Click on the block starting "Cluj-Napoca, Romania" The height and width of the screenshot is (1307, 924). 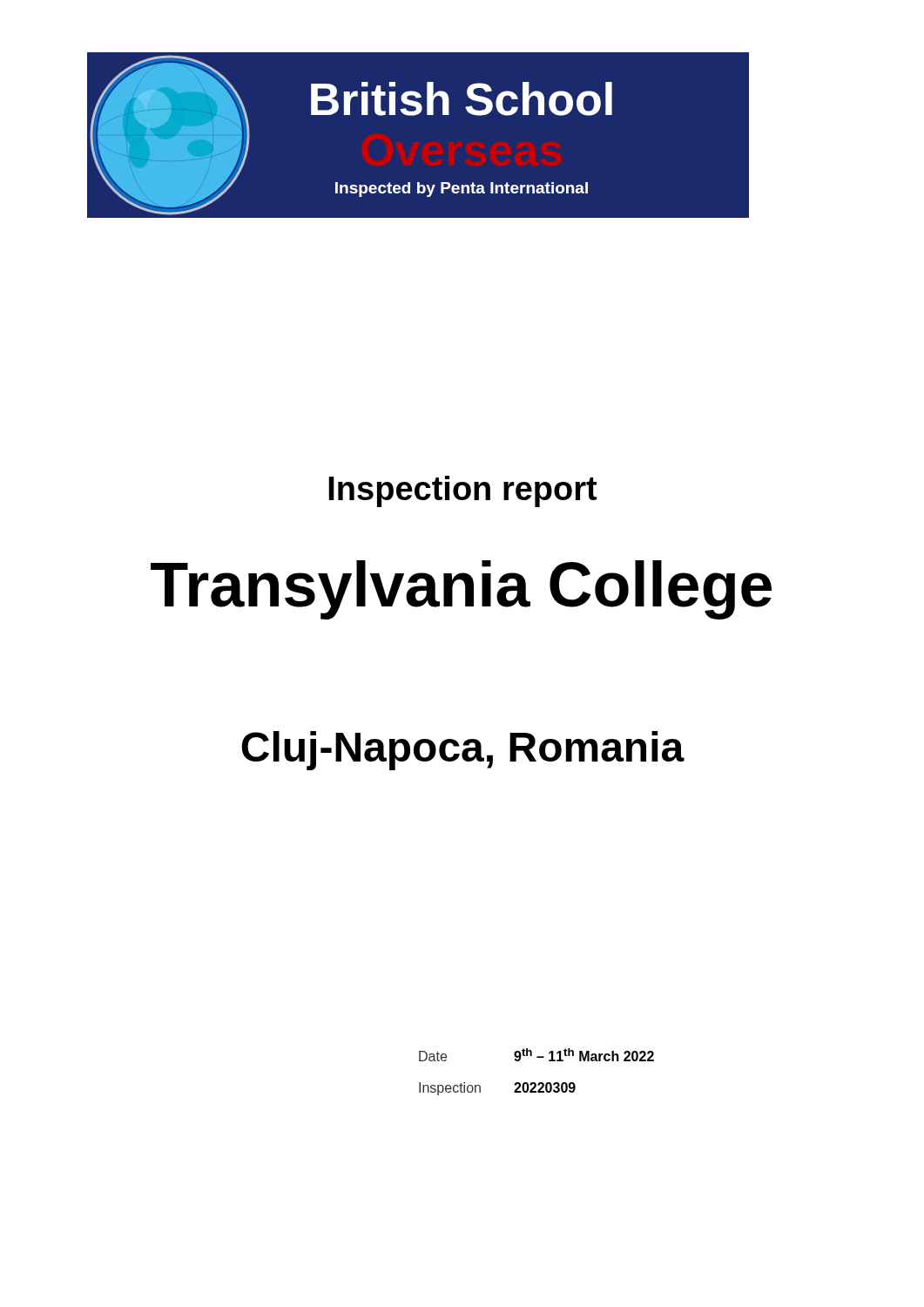(462, 747)
